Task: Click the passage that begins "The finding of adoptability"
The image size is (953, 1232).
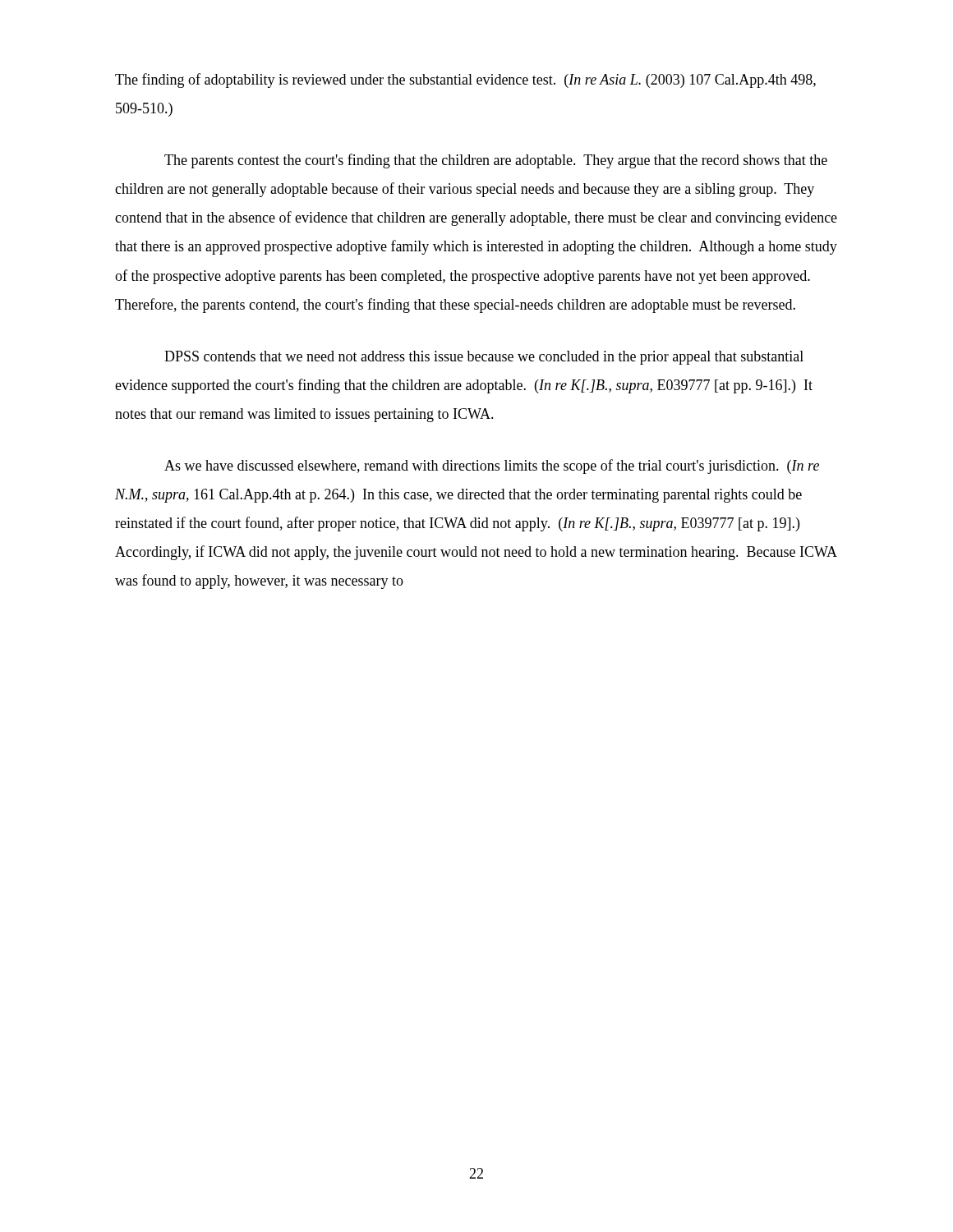Action: (476, 94)
